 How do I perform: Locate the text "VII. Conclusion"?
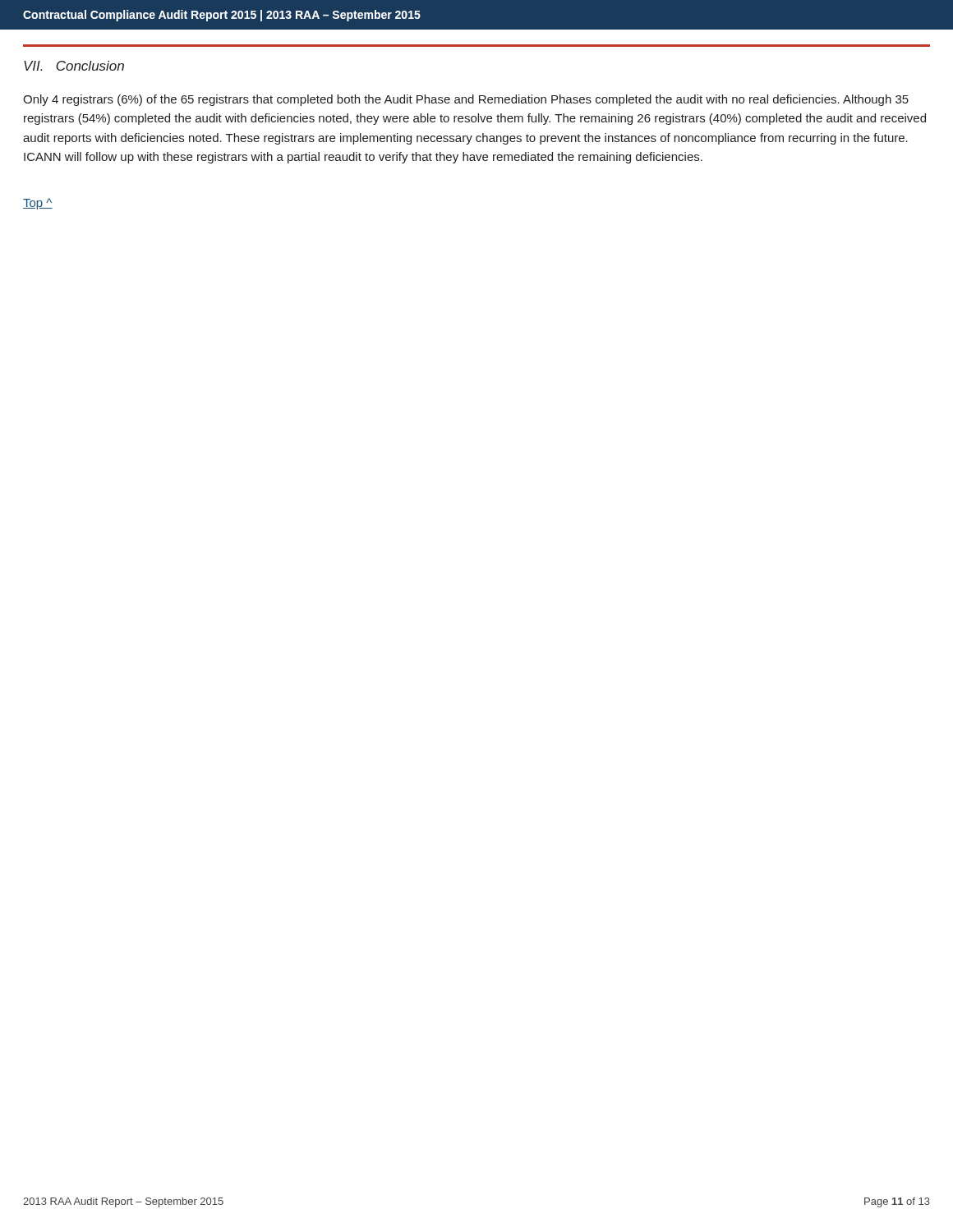(74, 66)
